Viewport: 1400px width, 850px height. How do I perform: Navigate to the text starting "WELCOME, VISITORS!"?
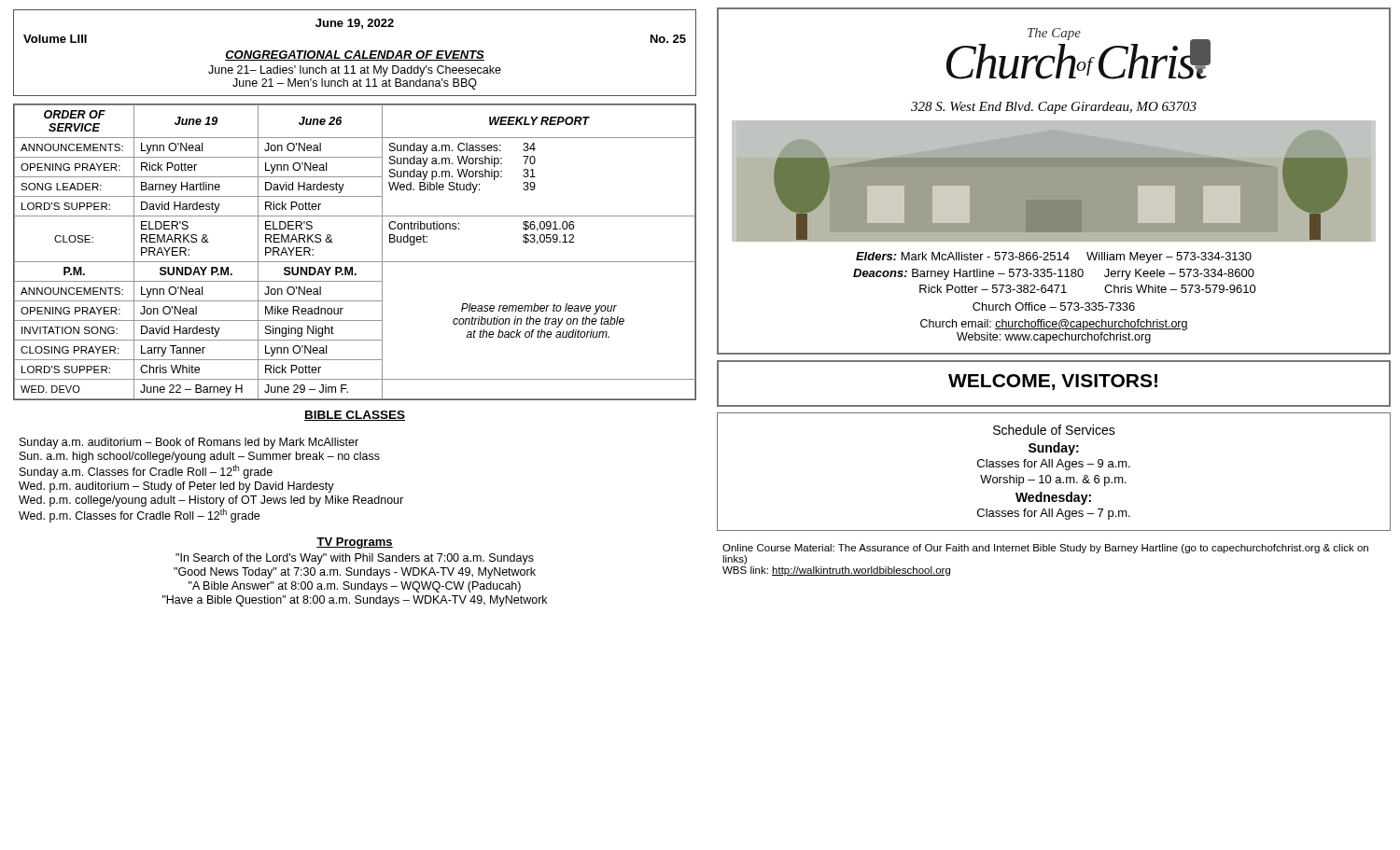[1054, 381]
